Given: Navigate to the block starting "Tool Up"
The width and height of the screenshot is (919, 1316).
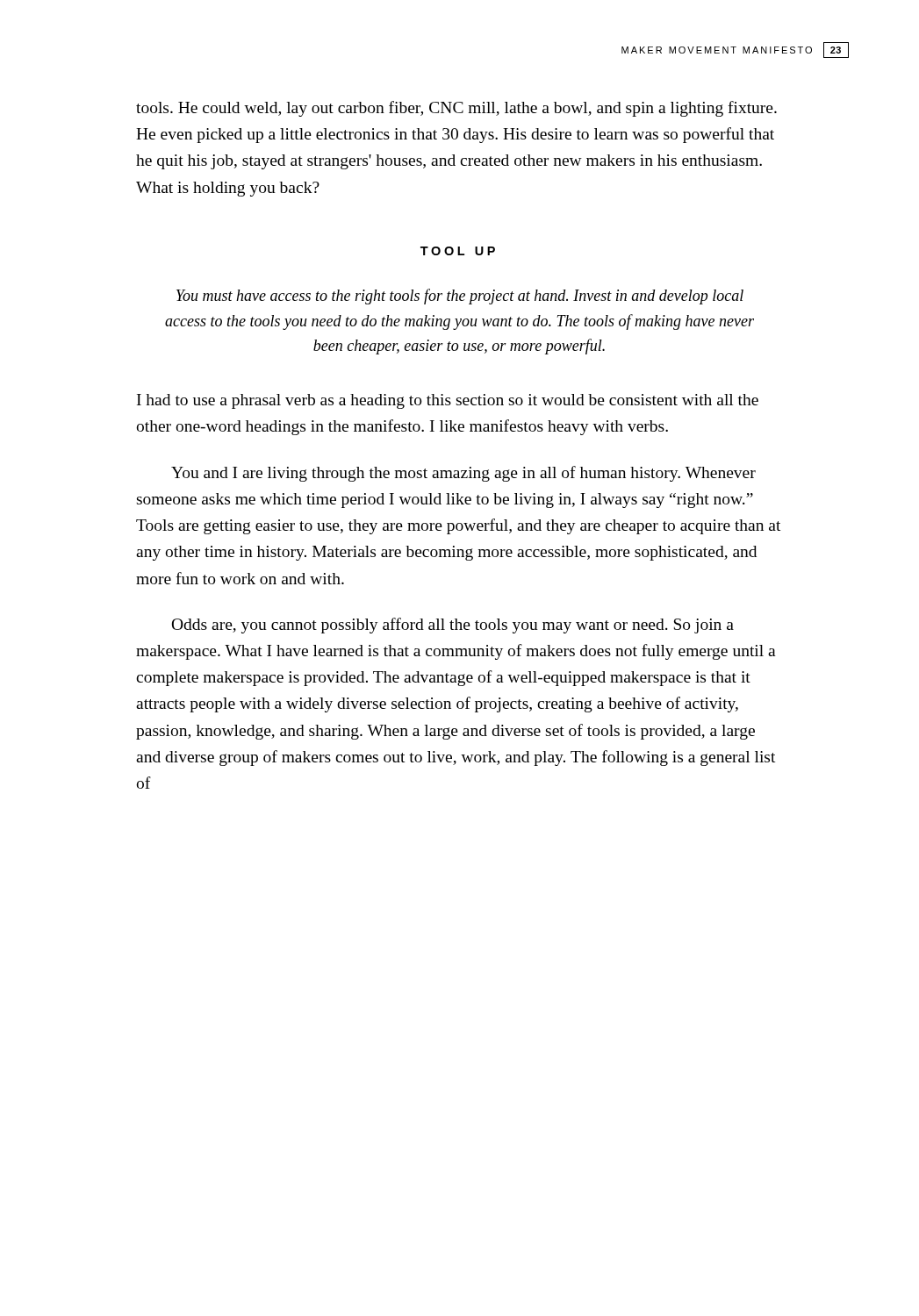Looking at the screenshot, I should pyautogui.click(x=459, y=251).
